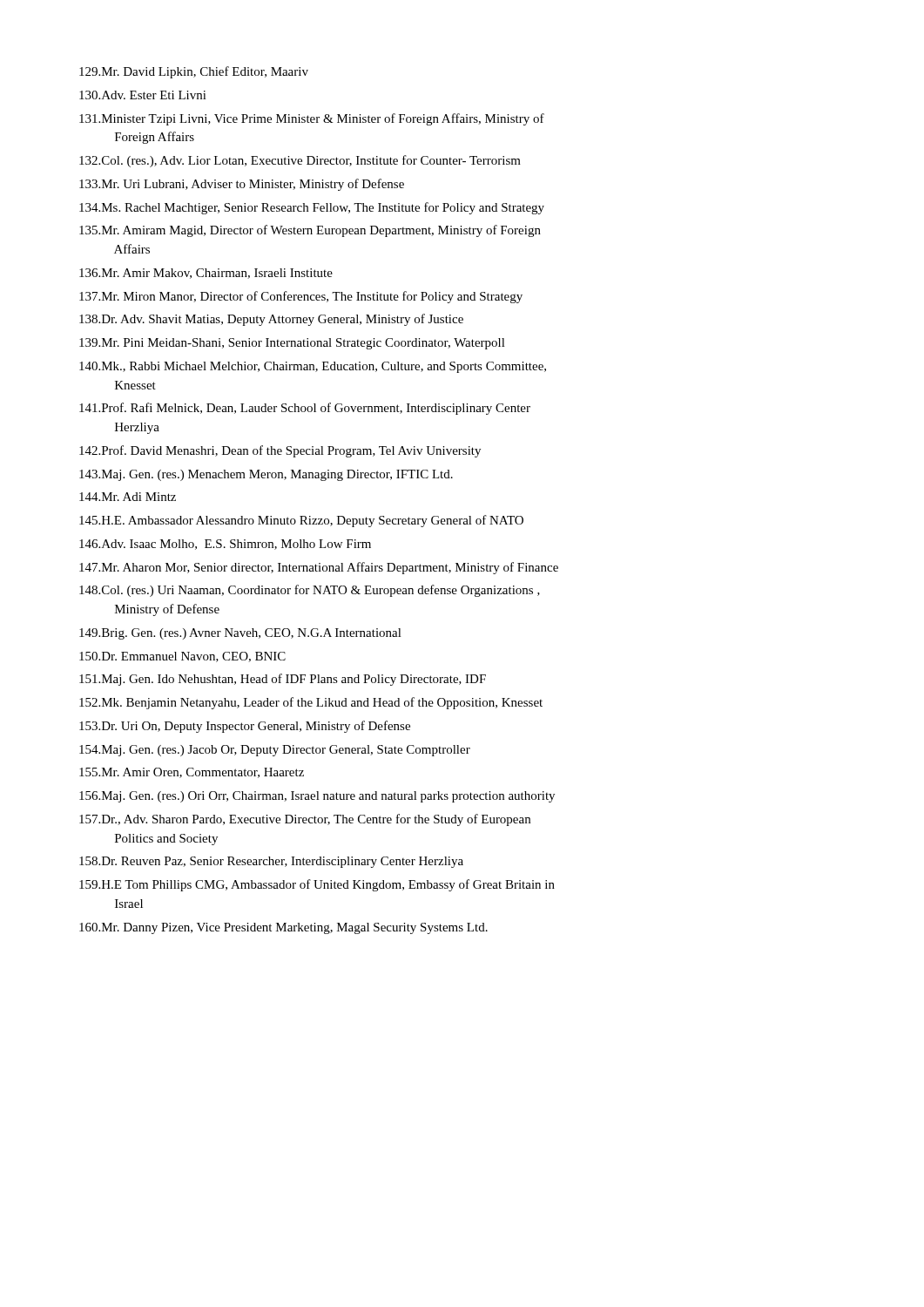Screen dimensions: 1307x924
Task: Find the list item with the text "154. Maj. Gen. (res.)"
Action: pos(462,750)
